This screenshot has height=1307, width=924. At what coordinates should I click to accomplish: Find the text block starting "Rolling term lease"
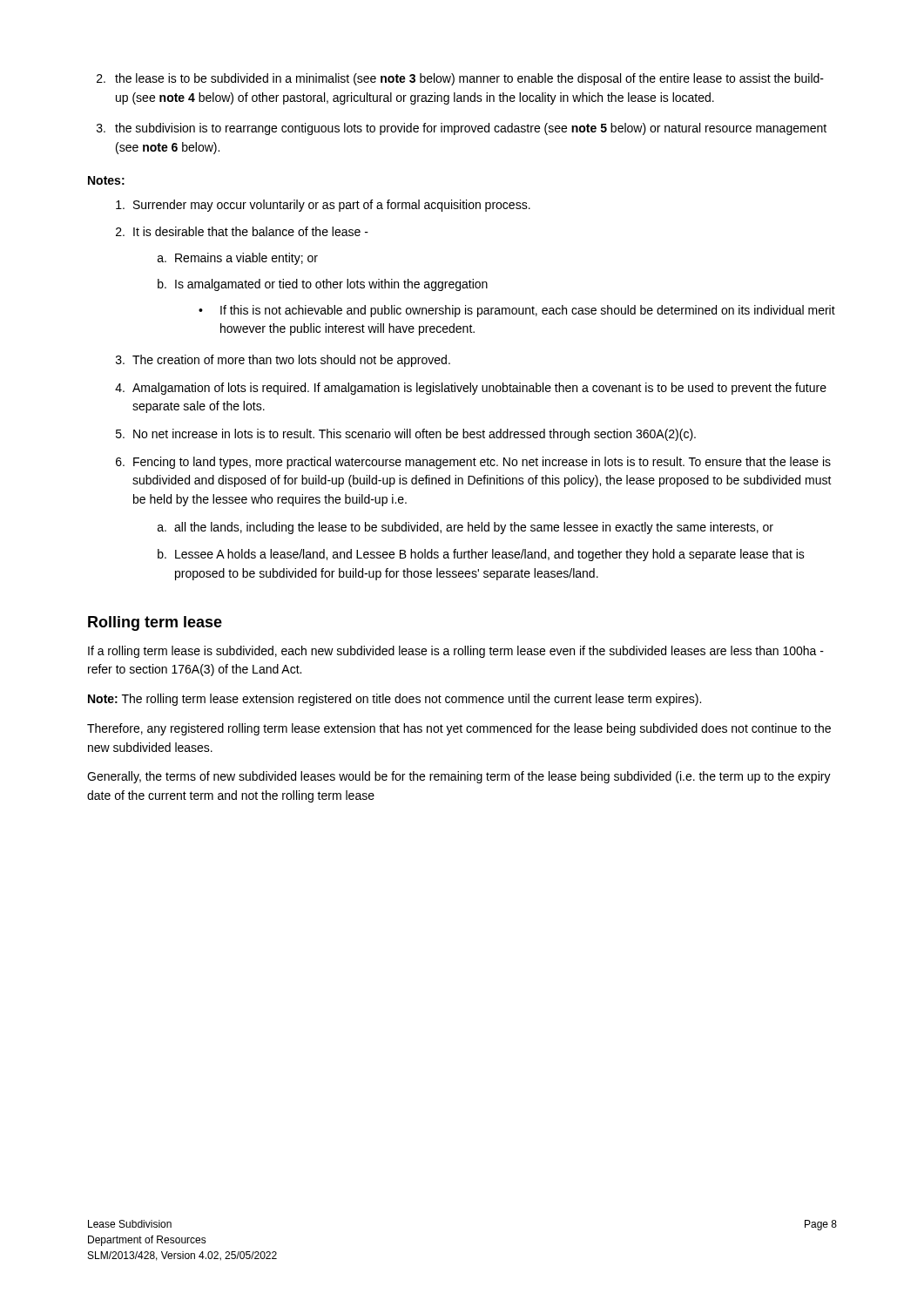pos(155,622)
